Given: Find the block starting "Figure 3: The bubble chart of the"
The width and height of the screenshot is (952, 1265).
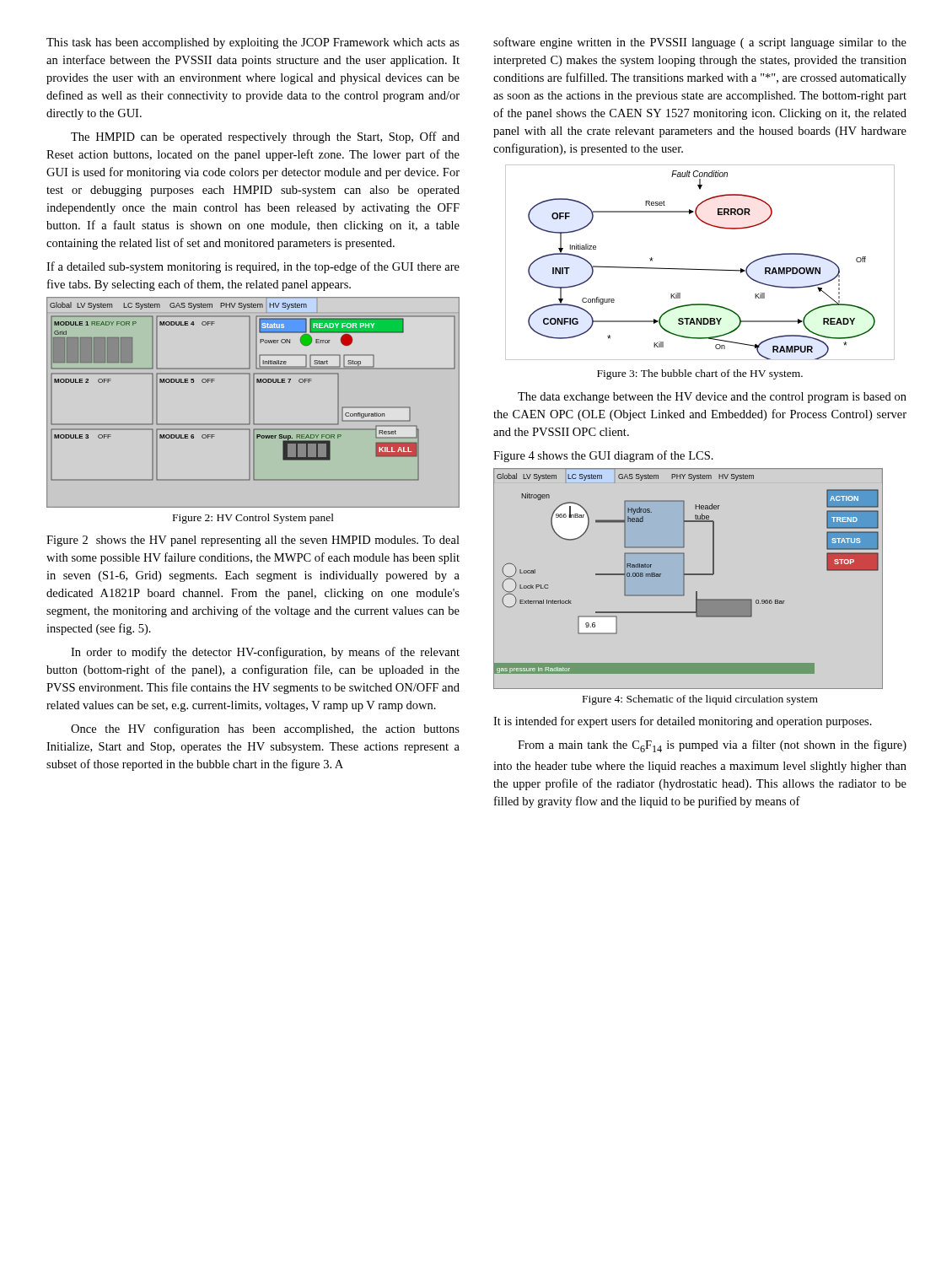Looking at the screenshot, I should coord(700,373).
